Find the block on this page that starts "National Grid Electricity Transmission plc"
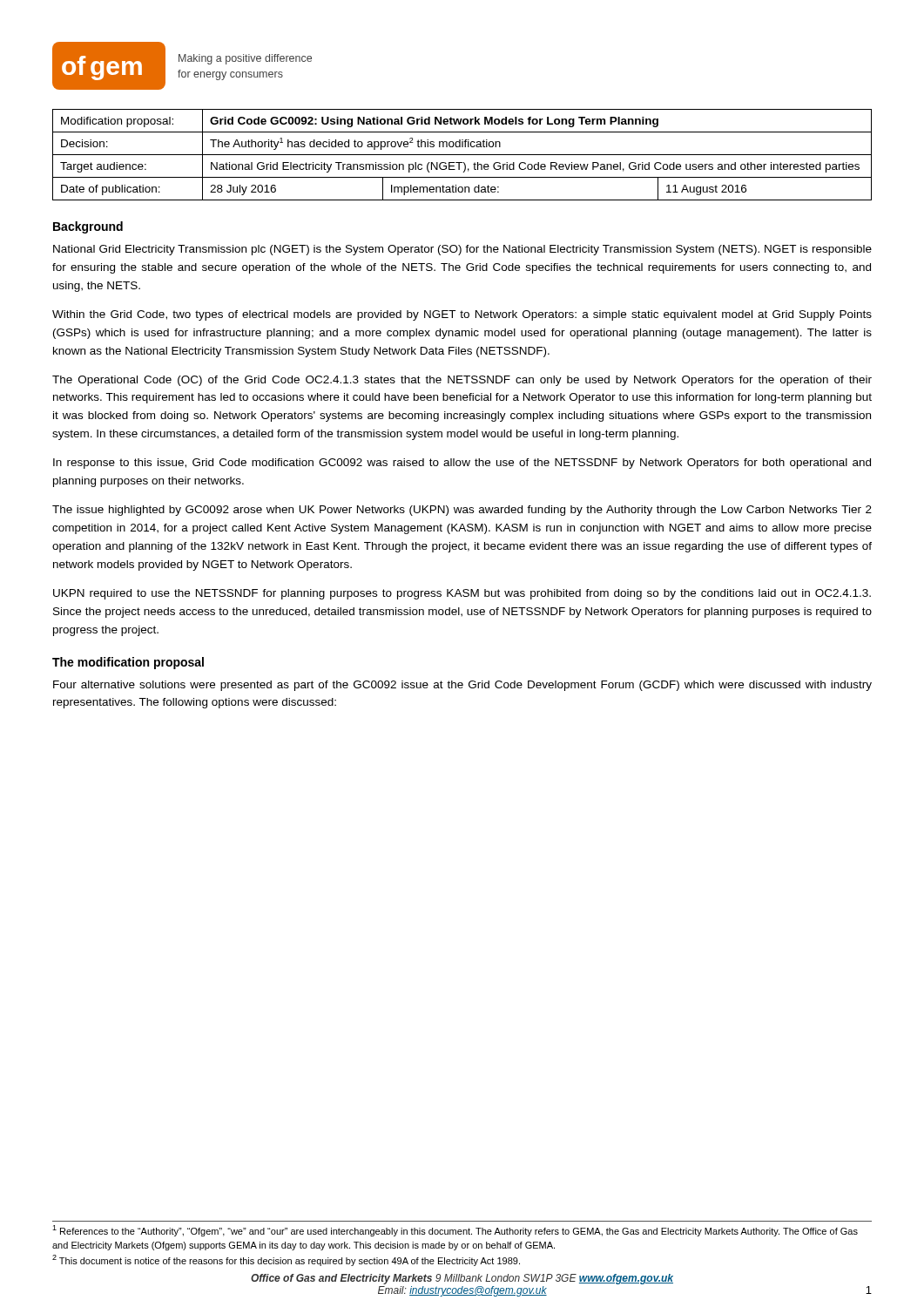 point(462,267)
